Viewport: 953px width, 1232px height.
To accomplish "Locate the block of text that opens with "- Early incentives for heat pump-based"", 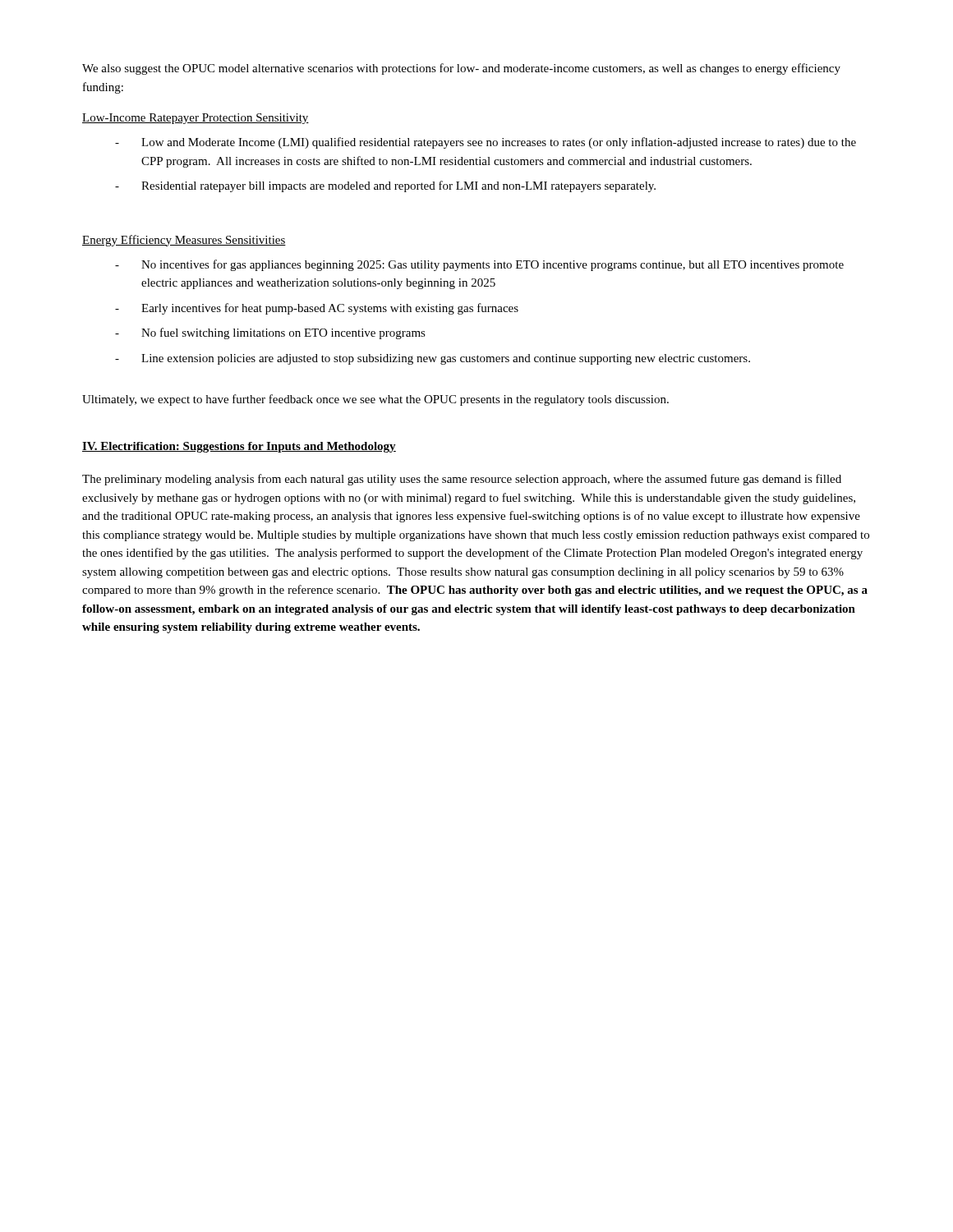I will [x=476, y=308].
